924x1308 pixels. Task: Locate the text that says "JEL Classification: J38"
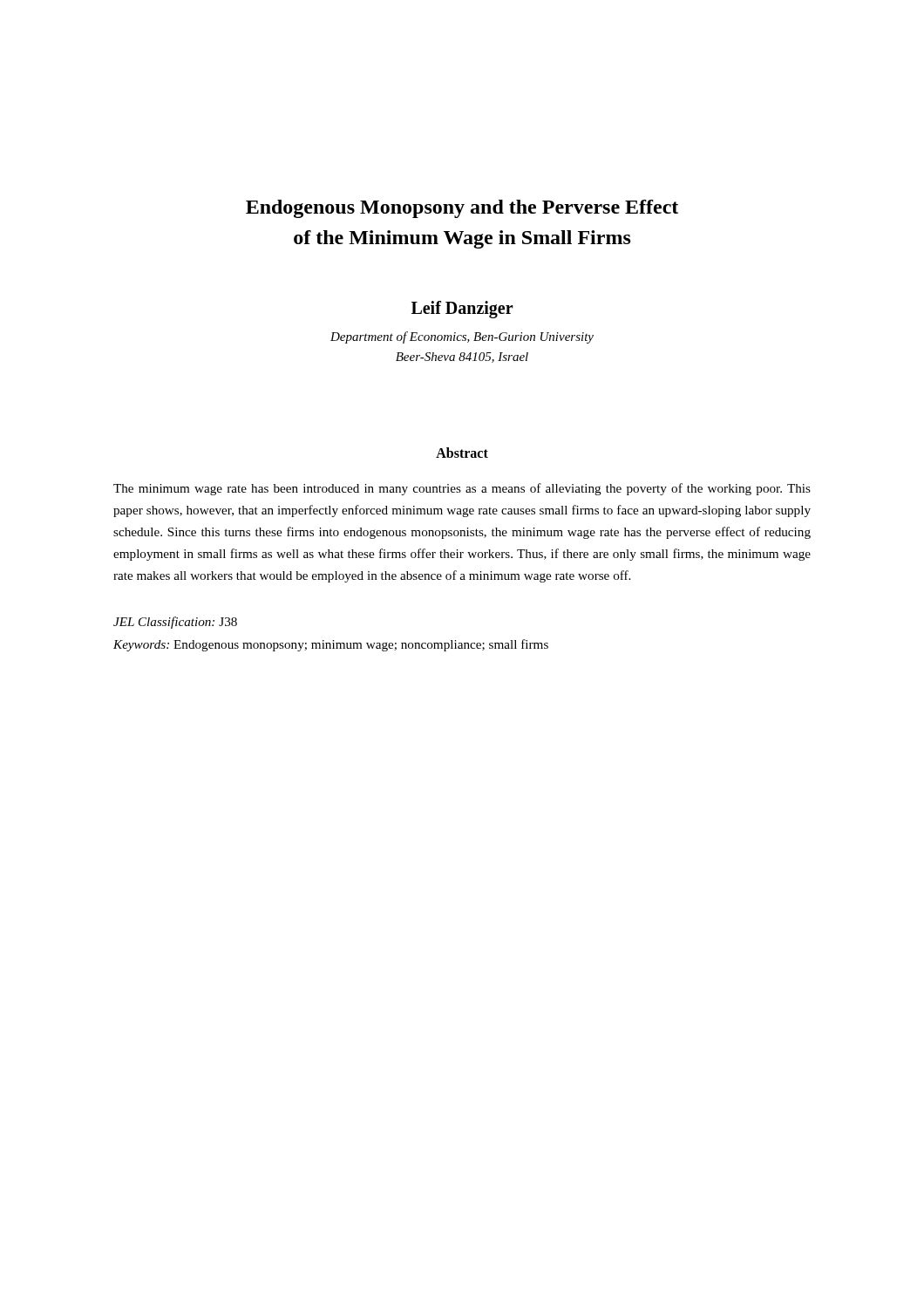(175, 623)
